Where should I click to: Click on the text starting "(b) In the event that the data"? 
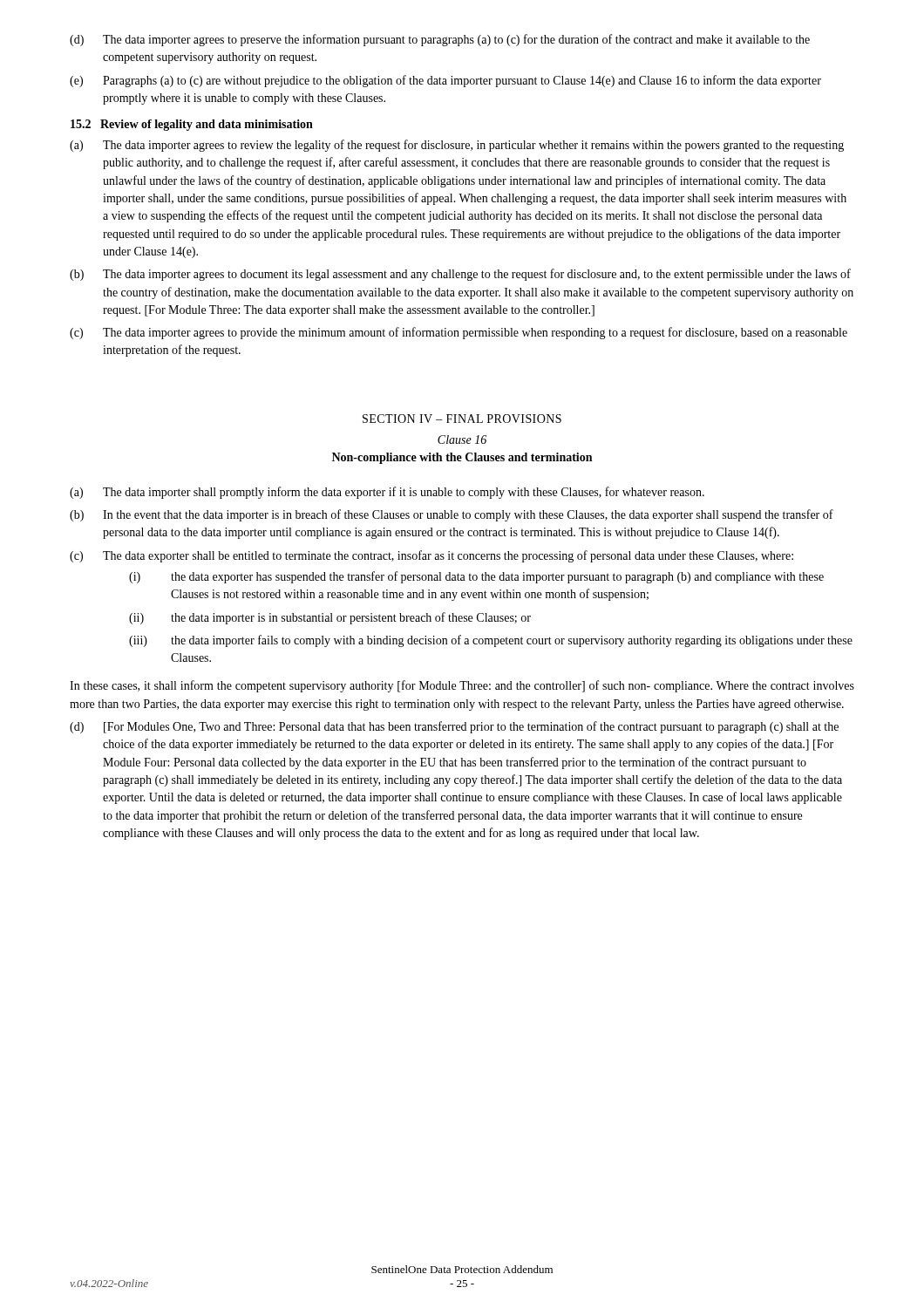coord(462,524)
